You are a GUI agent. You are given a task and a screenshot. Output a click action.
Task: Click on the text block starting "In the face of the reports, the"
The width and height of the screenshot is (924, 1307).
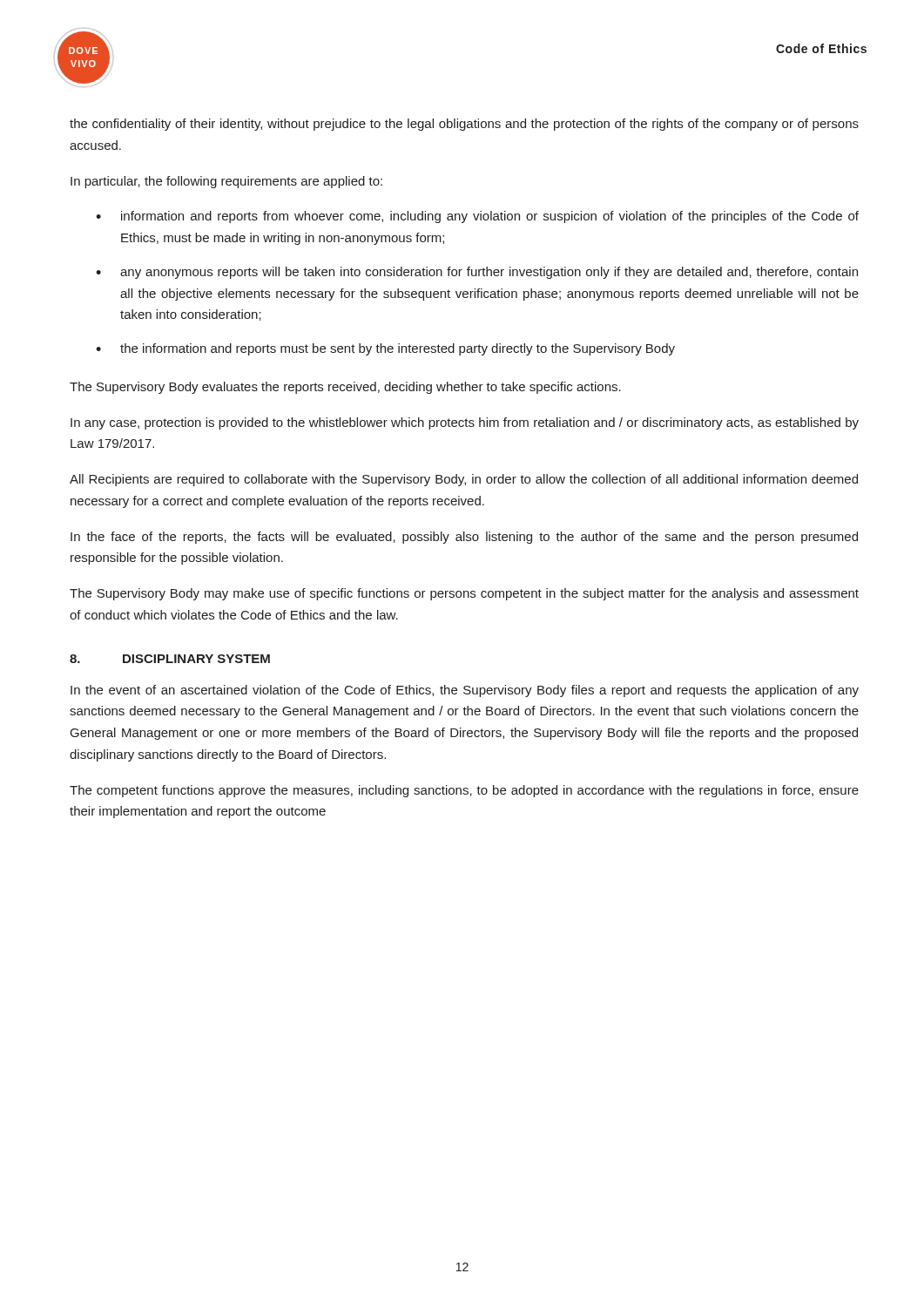(464, 547)
